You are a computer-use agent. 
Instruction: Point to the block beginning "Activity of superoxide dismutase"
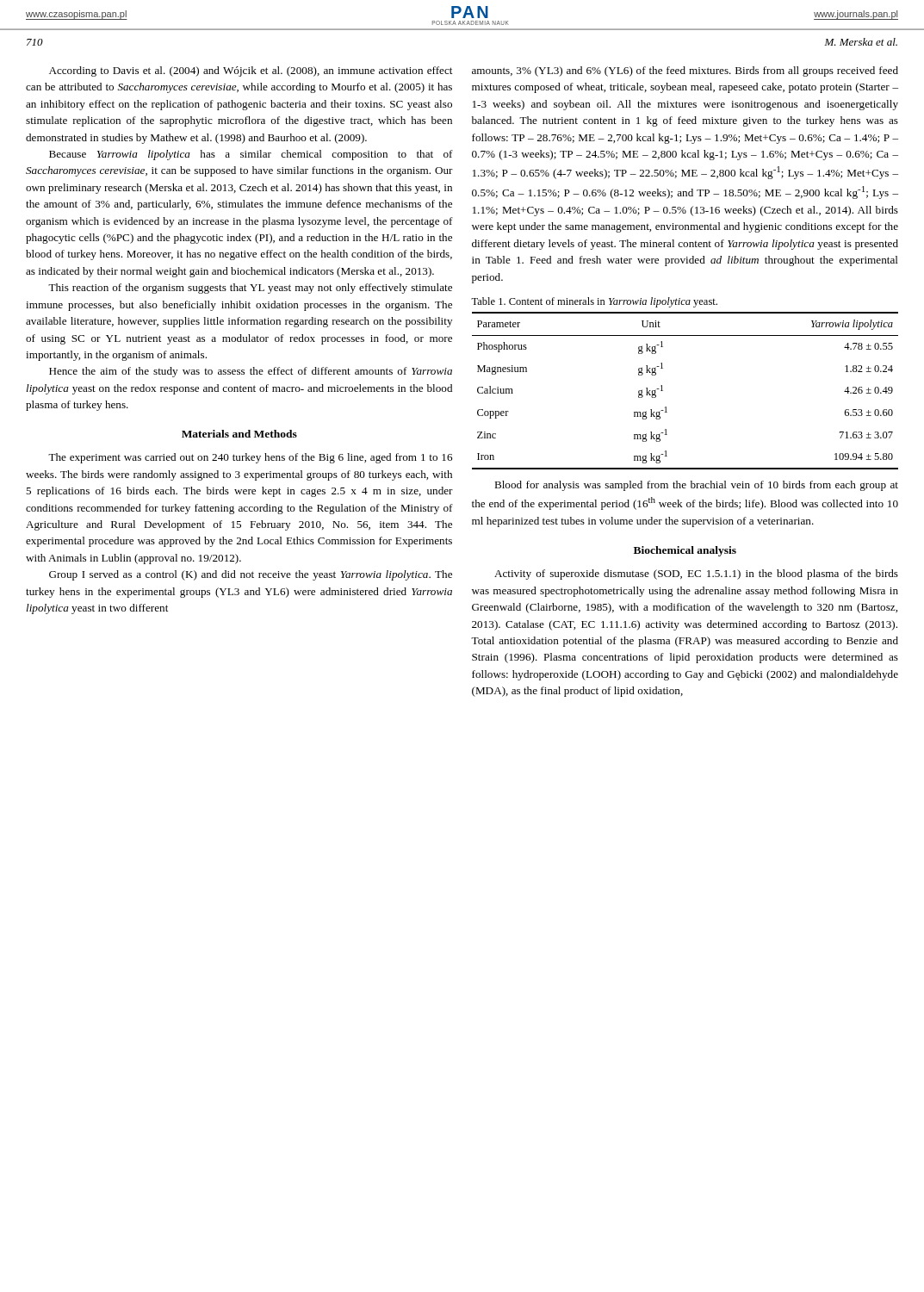click(x=685, y=632)
